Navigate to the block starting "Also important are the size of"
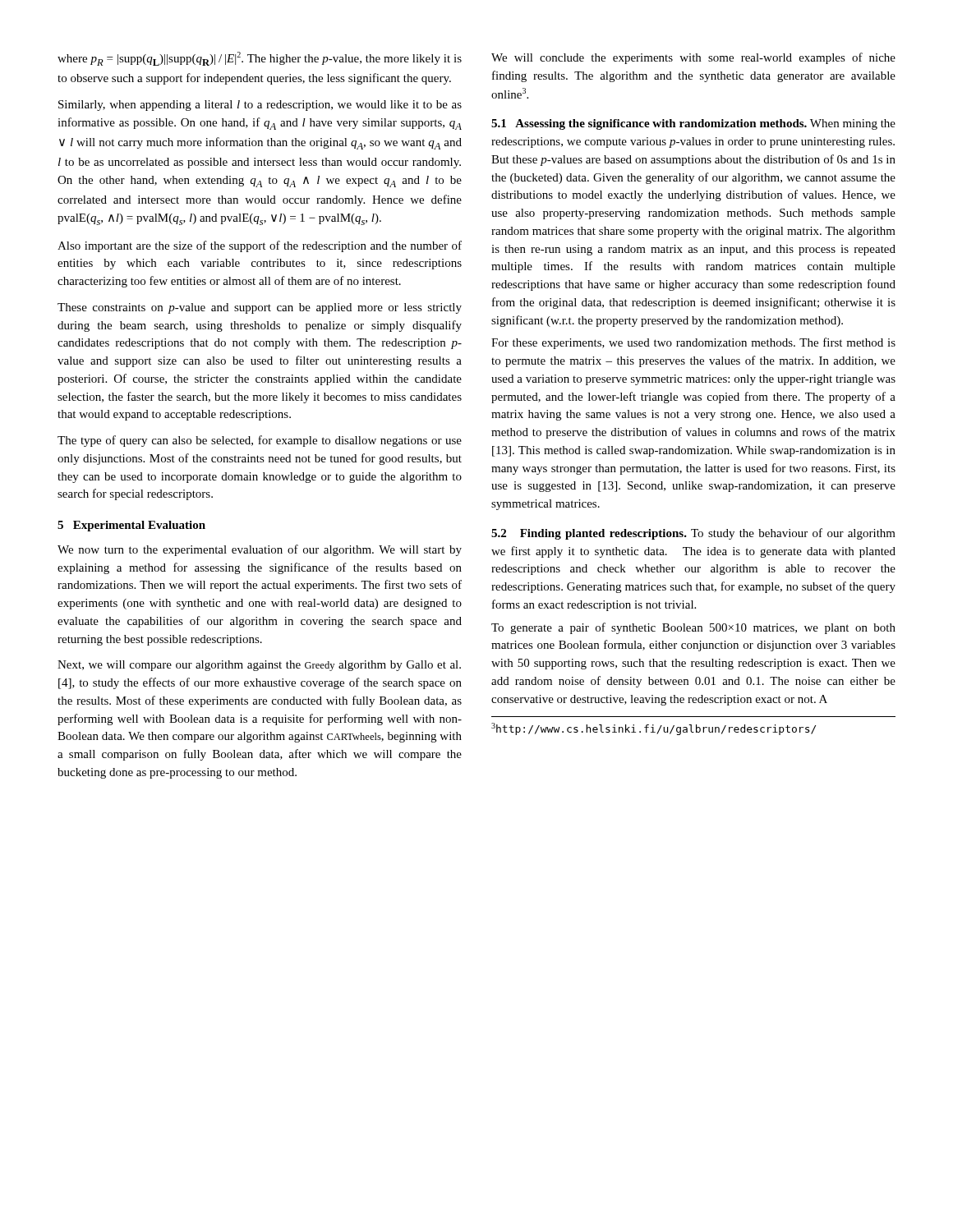 pyautogui.click(x=260, y=264)
